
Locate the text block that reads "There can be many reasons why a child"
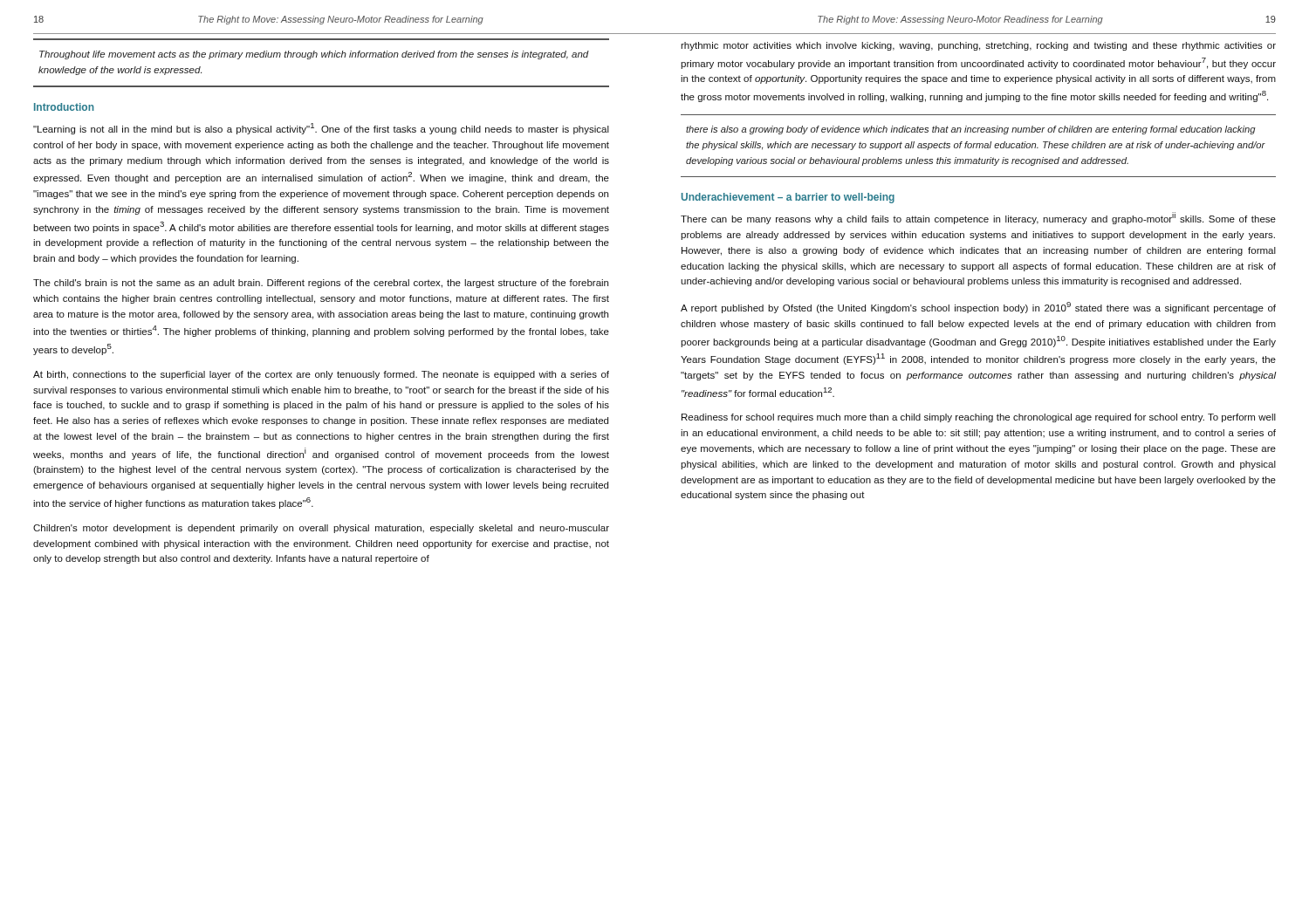978,249
